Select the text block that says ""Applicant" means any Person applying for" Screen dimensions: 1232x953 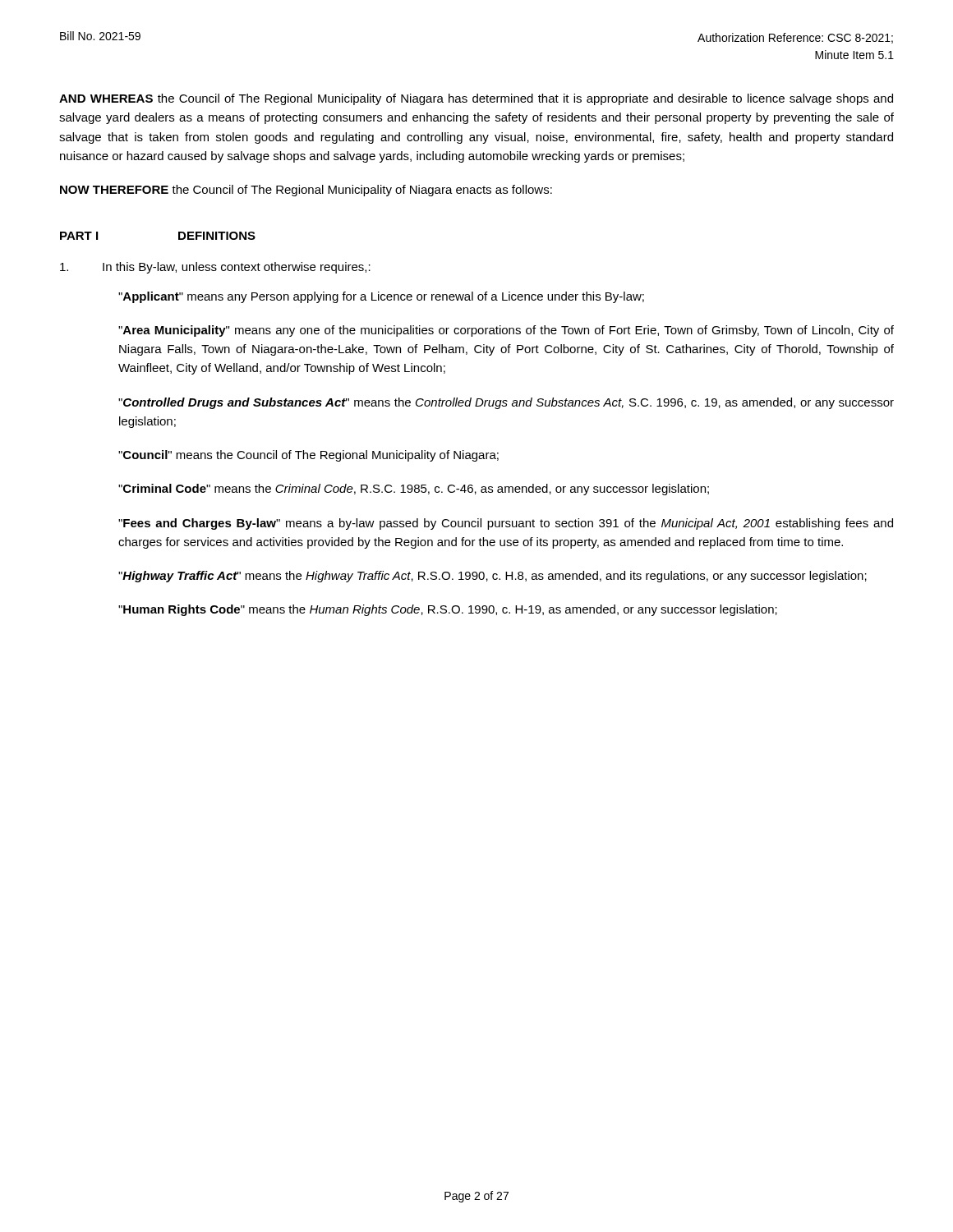pyautogui.click(x=382, y=296)
